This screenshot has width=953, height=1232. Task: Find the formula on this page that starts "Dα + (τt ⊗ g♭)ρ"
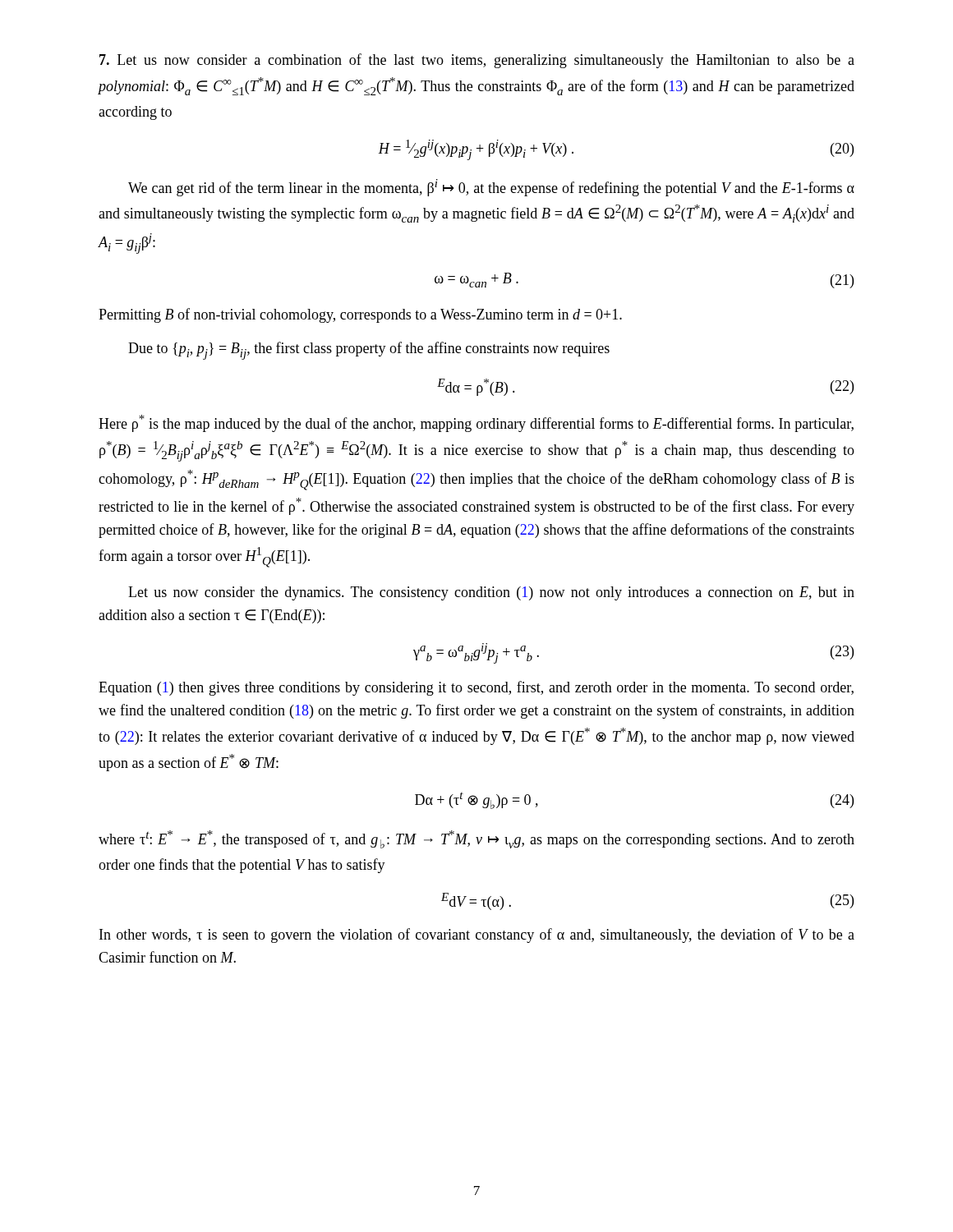(476, 800)
